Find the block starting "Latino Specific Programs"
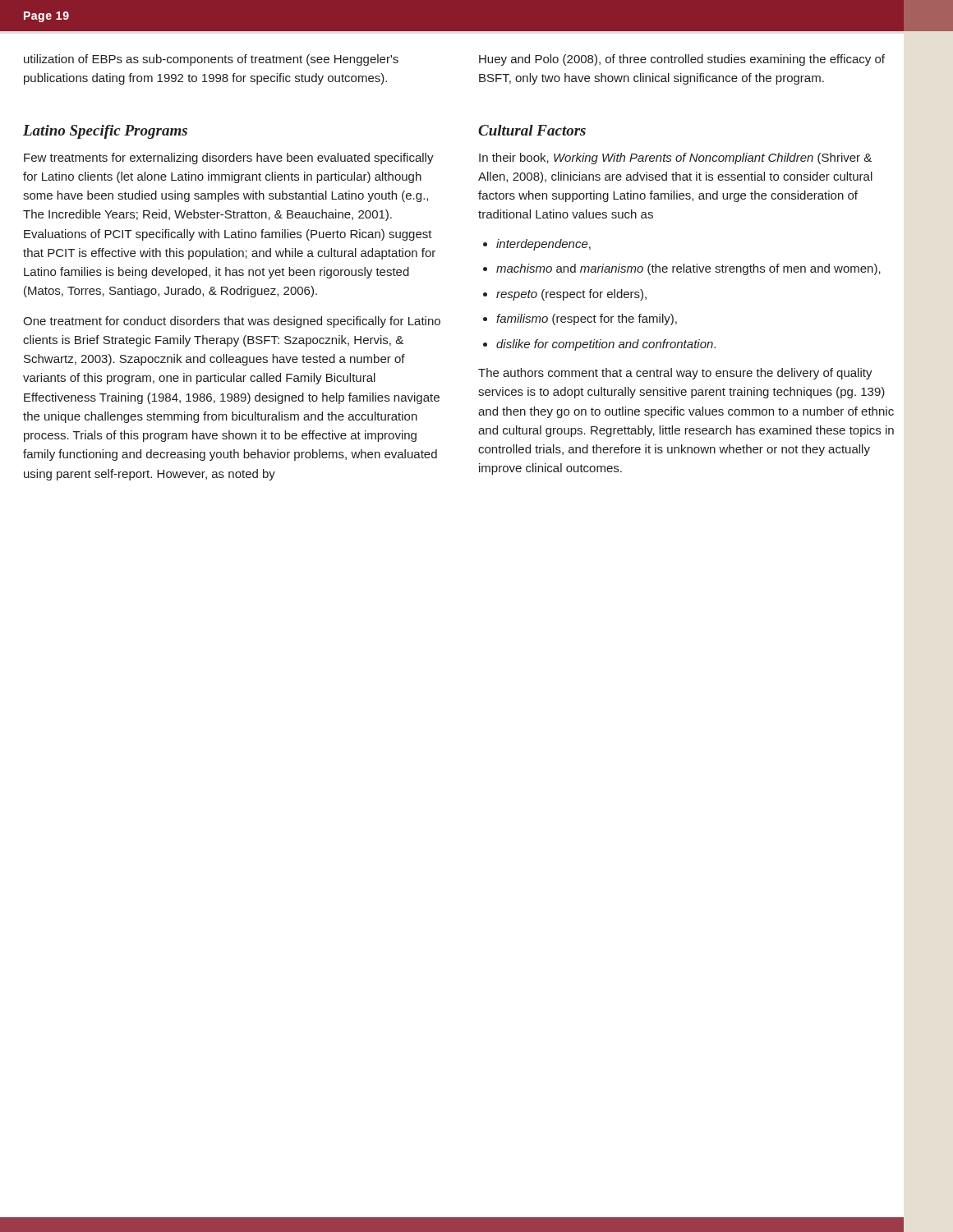The width and height of the screenshot is (953, 1232). click(105, 132)
